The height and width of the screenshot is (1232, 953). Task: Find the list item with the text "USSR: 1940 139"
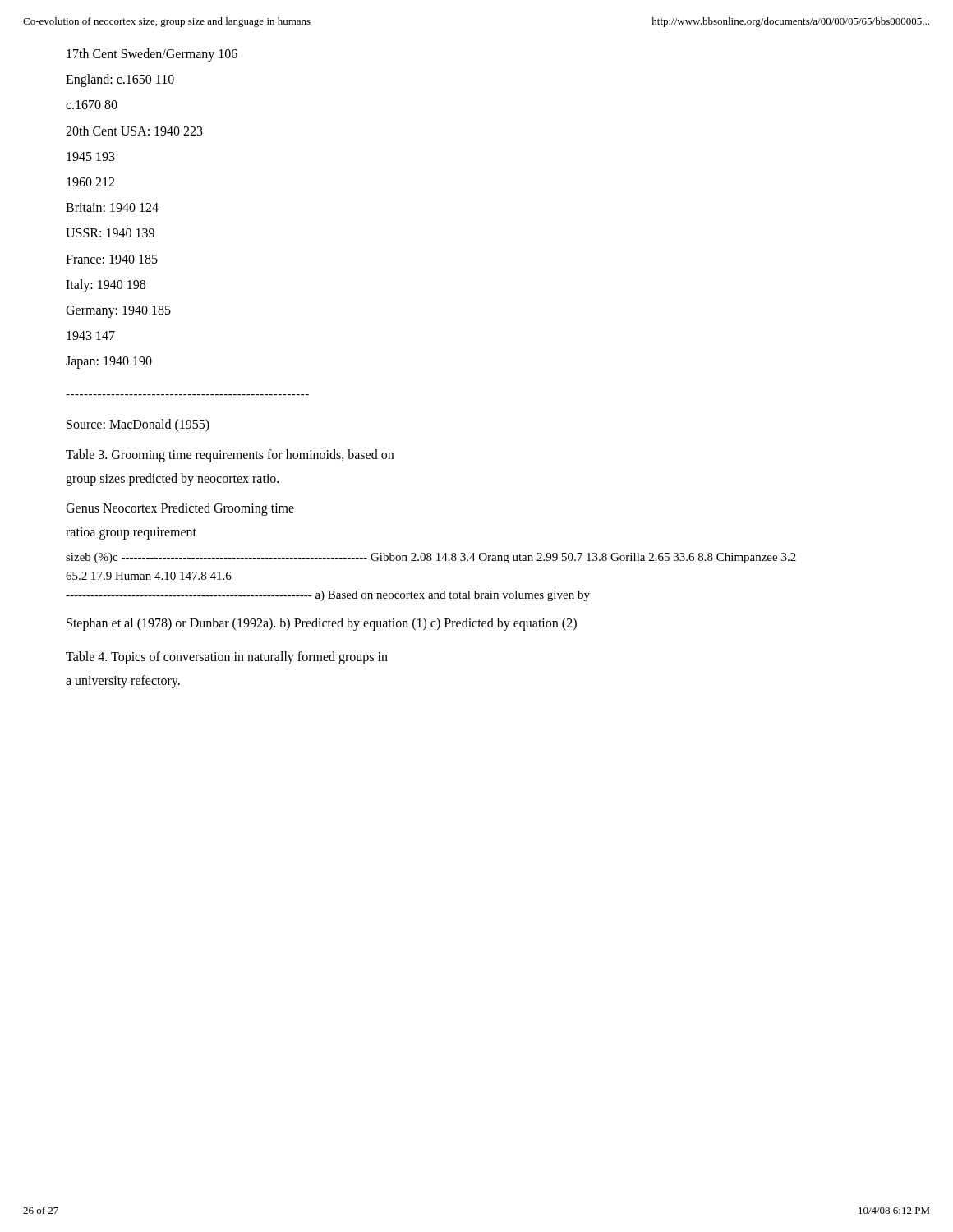tap(110, 233)
